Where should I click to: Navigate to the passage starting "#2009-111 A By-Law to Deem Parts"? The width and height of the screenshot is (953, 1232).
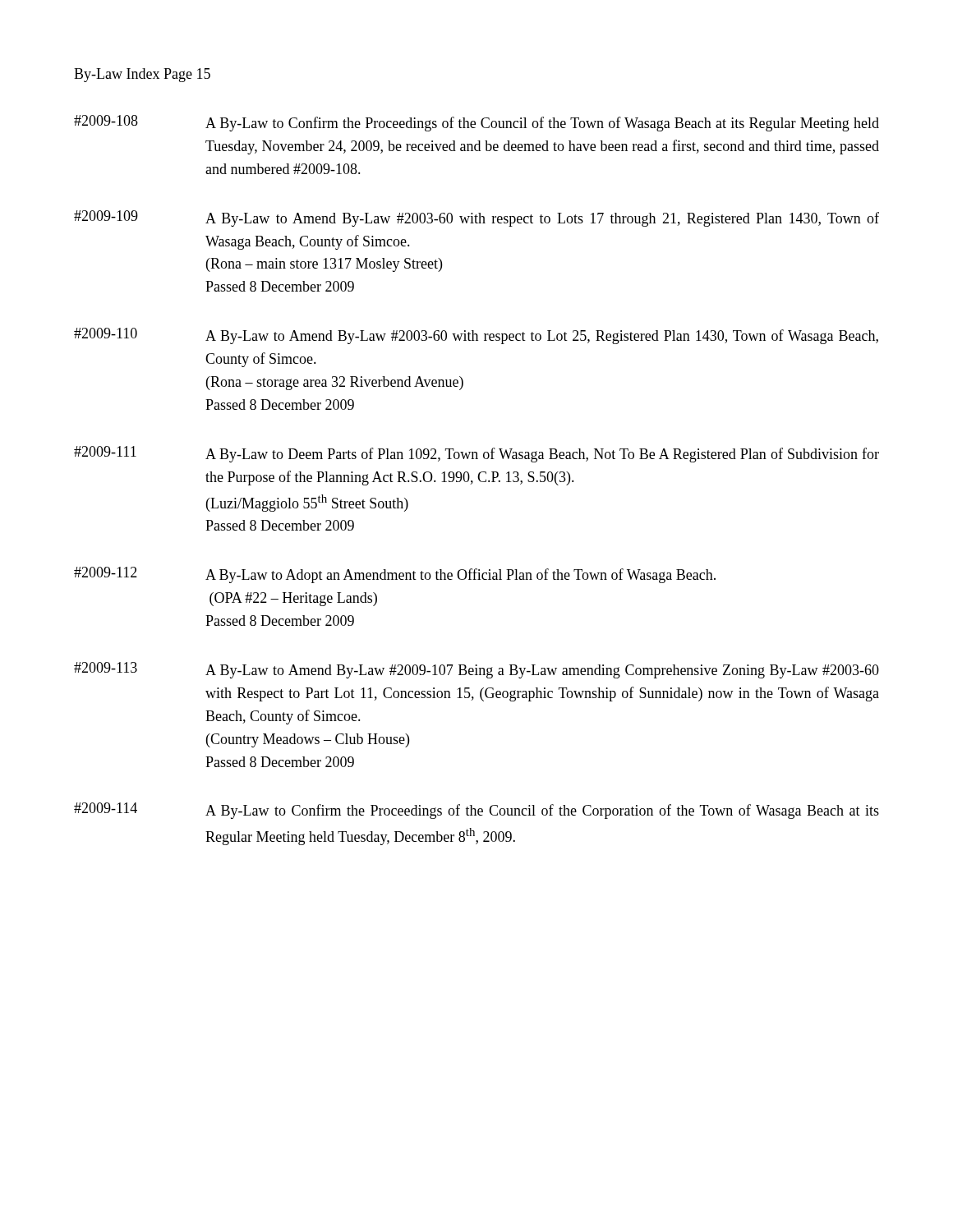(x=476, y=491)
